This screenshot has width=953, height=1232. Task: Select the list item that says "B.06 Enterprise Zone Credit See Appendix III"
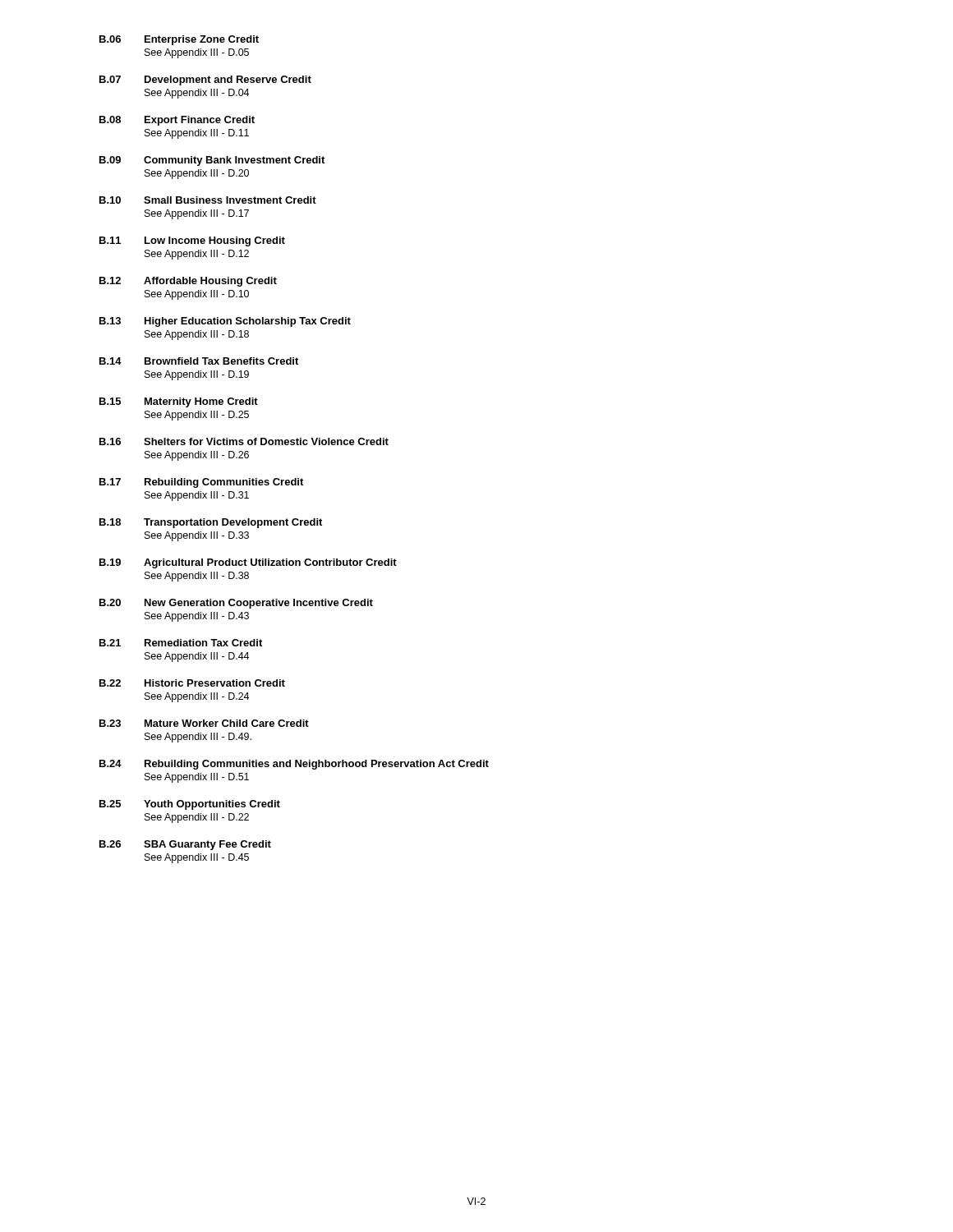pyautogui.click(x=179, y=40)
